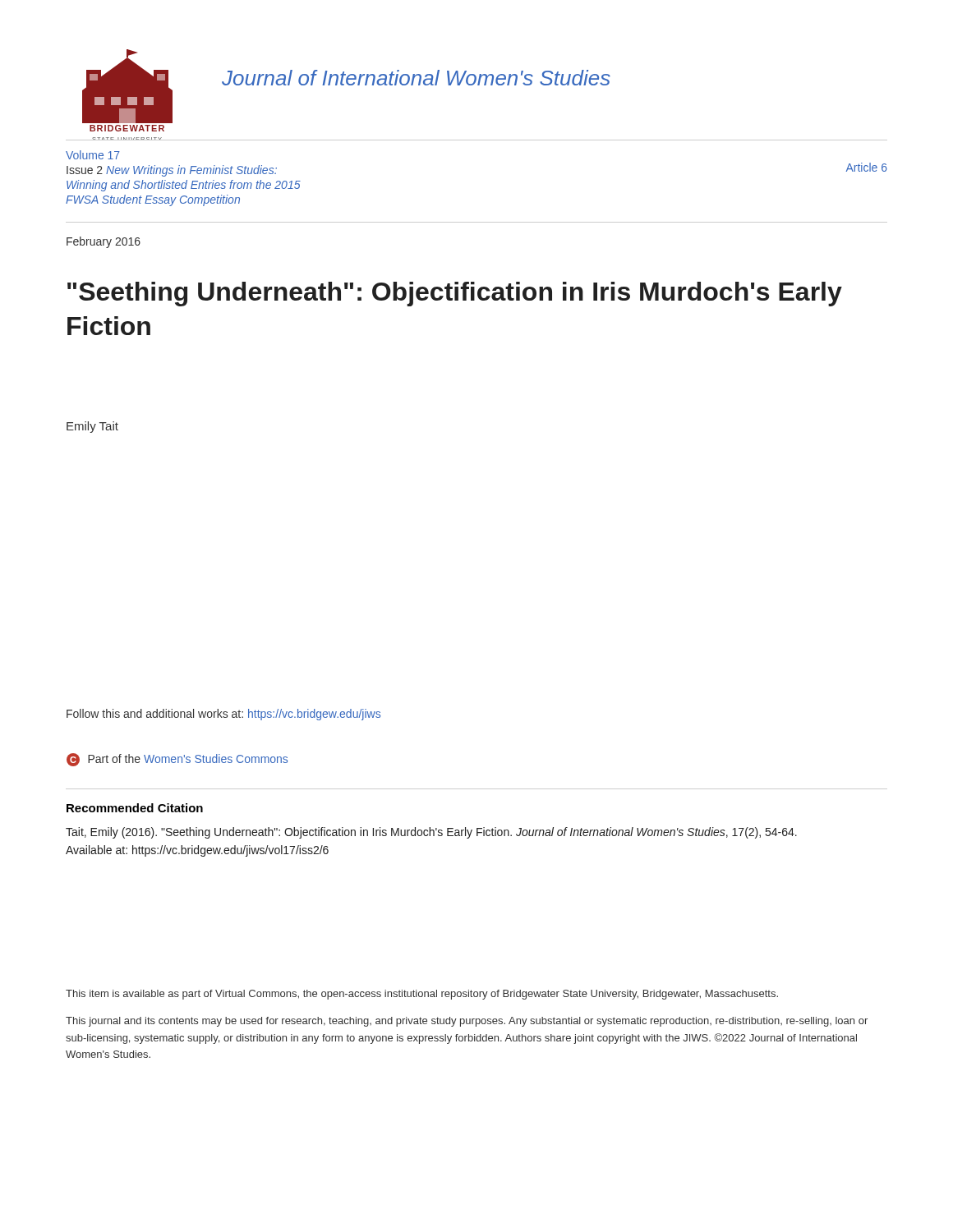Click on the title that says "Journal of International Women's Studies"
The height and width of the screenshot is (1232, 953).
click(x=416, y=78)
